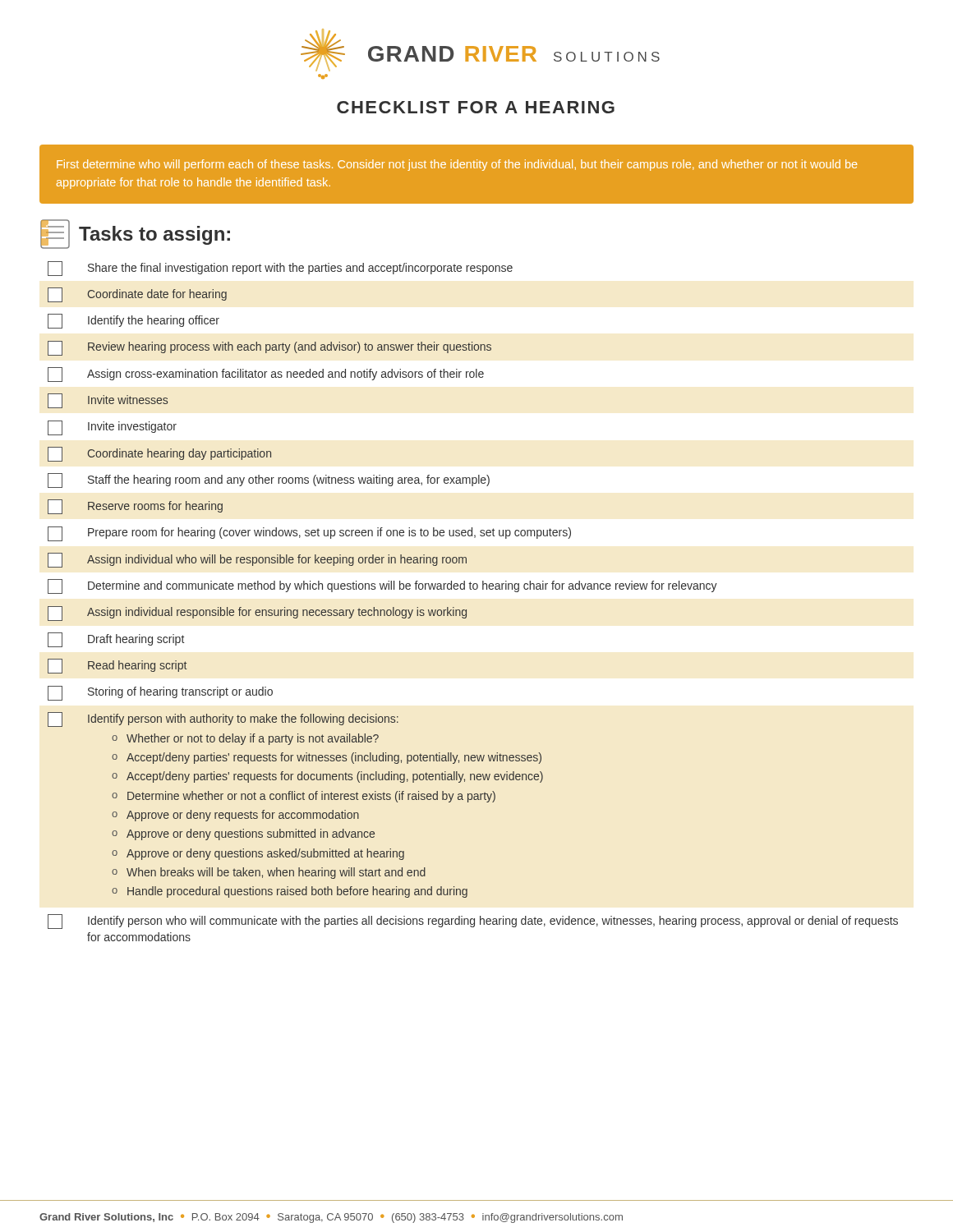Select the list item that says "Storing of hearing transcript or"
Viewport: 953px width, 1232px height.
[160, 693]
